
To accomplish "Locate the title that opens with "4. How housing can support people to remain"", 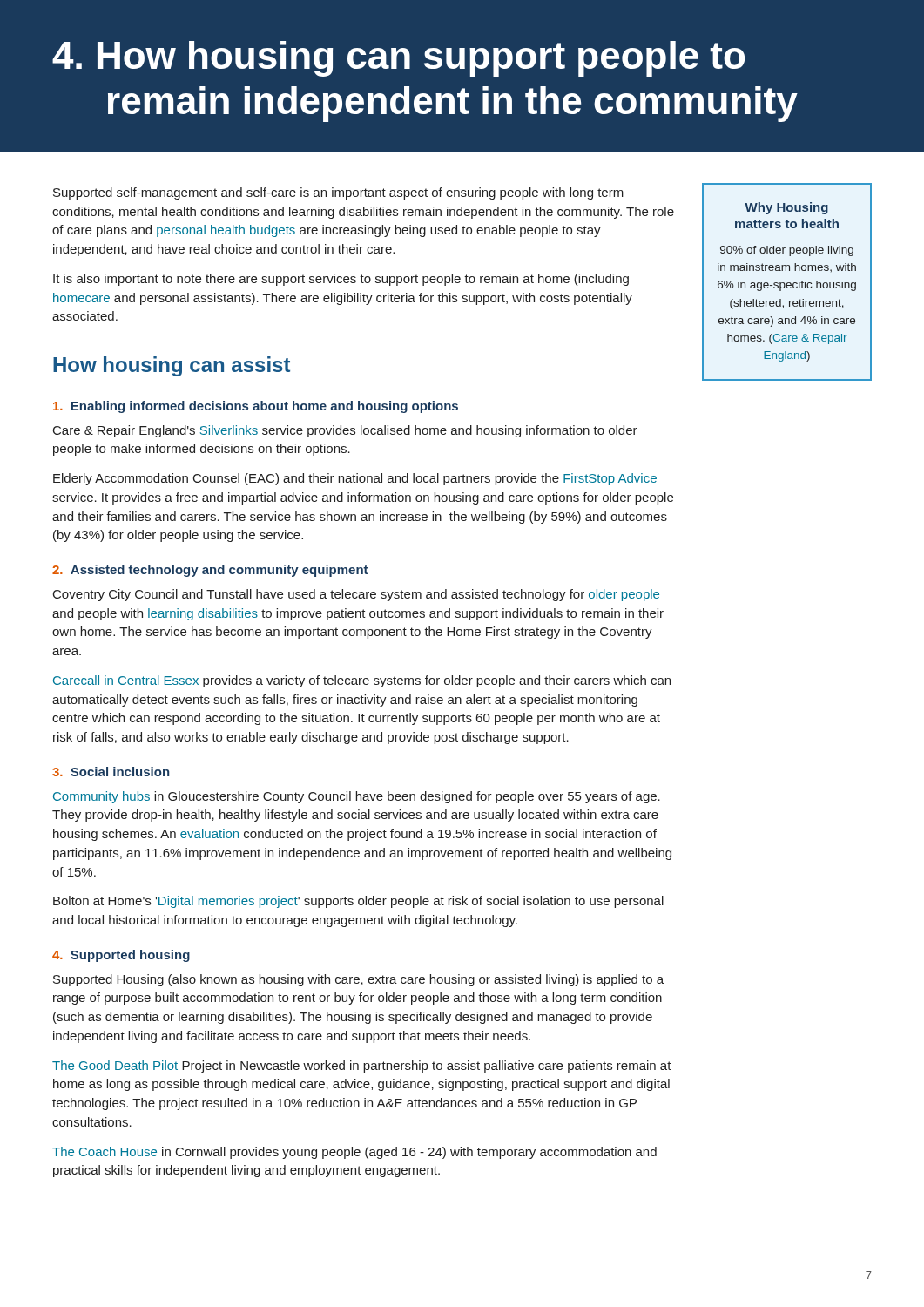I will [x=462, y=78].
